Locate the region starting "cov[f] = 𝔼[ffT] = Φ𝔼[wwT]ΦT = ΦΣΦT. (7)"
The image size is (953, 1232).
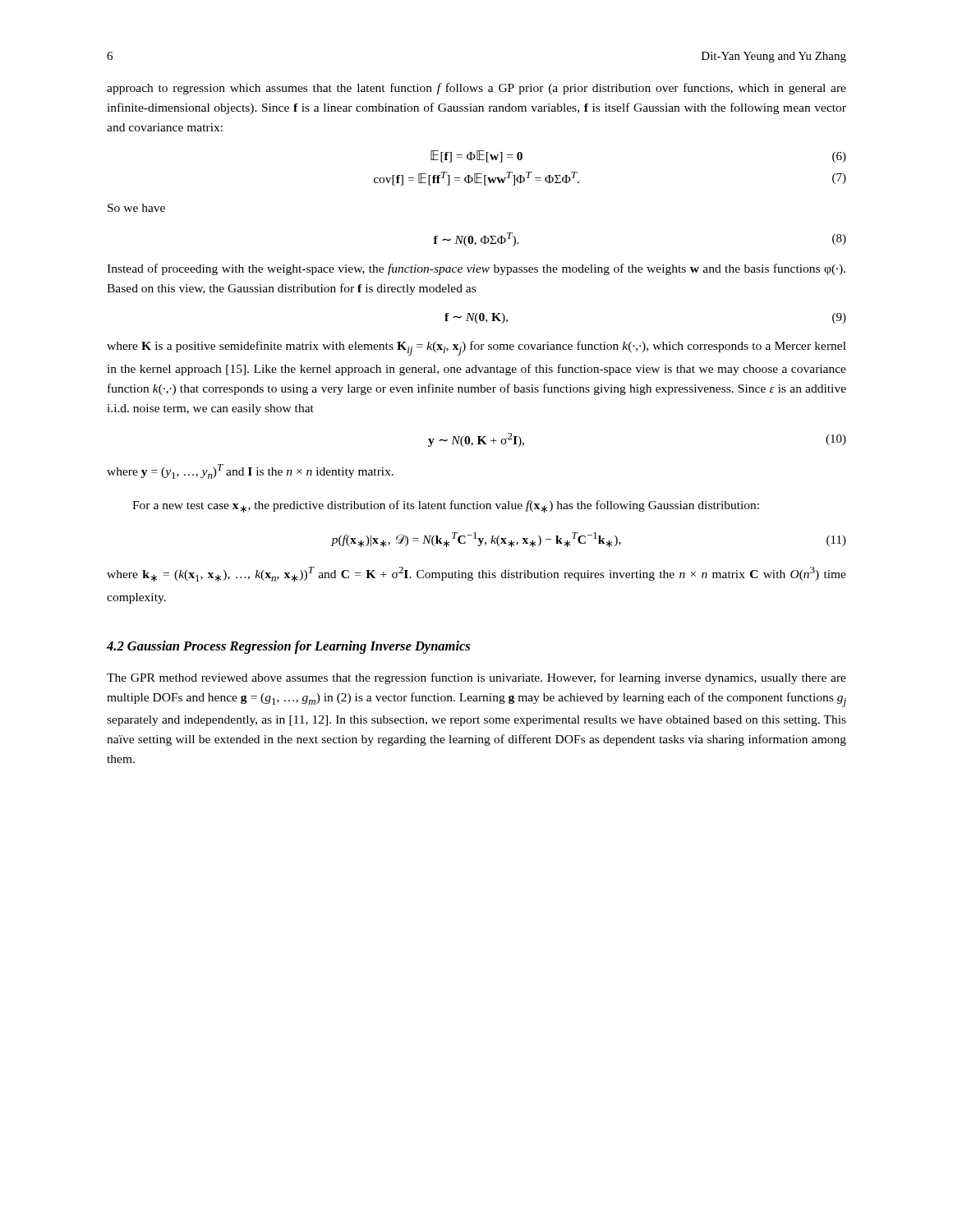coord(476,178)
